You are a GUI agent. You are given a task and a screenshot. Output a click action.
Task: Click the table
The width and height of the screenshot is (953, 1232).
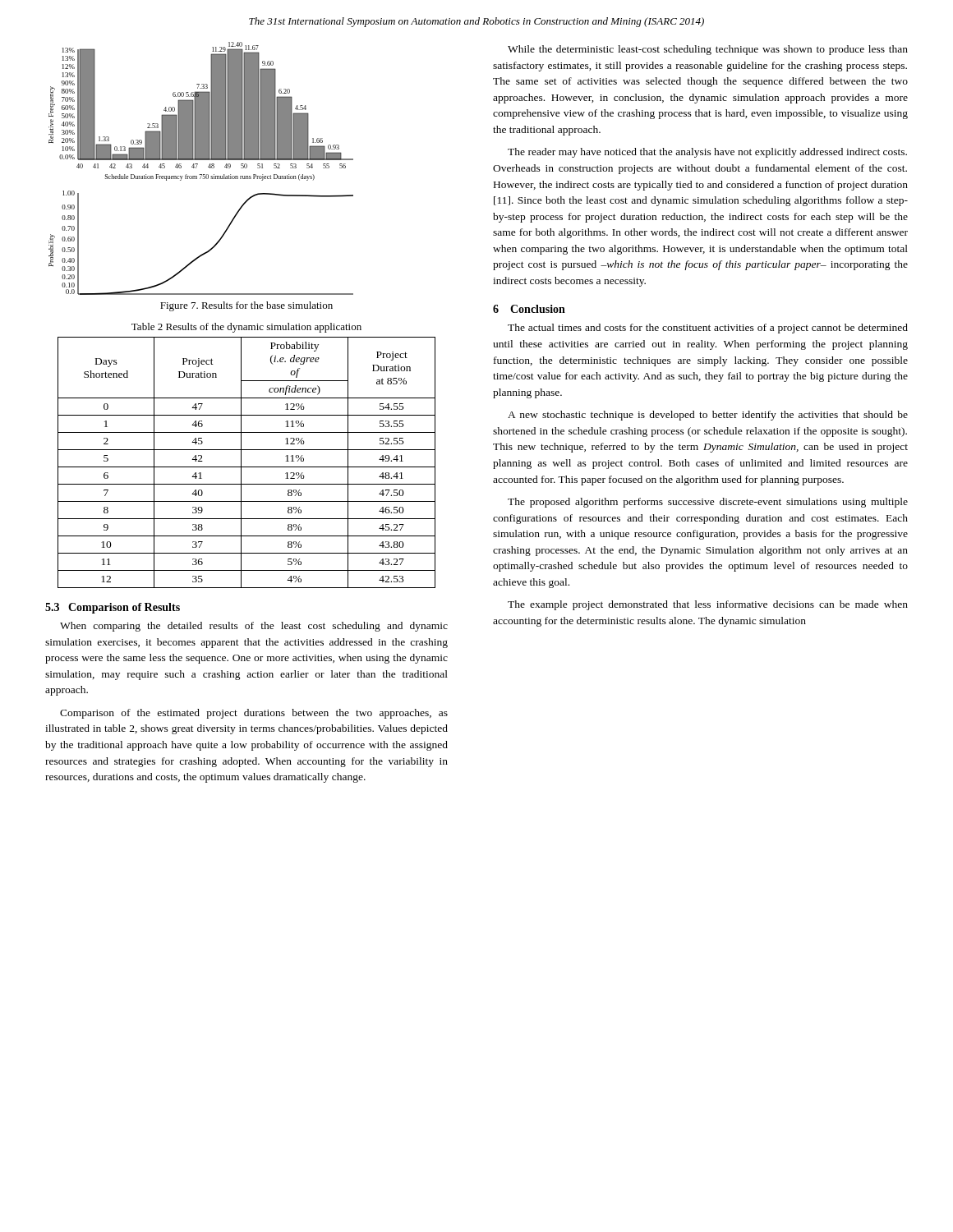coord(246,462)
